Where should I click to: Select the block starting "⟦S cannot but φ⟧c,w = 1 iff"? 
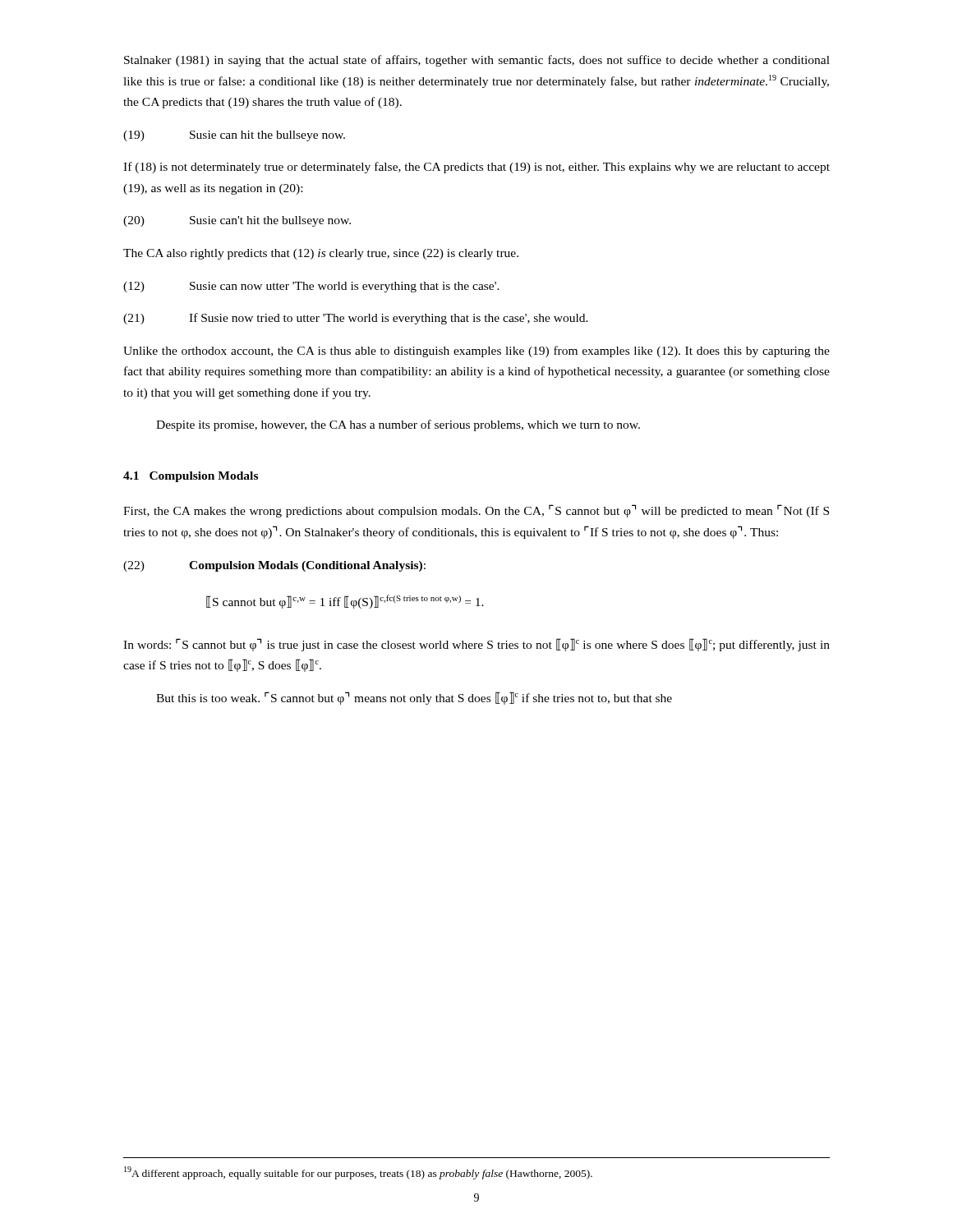[411, 600]
